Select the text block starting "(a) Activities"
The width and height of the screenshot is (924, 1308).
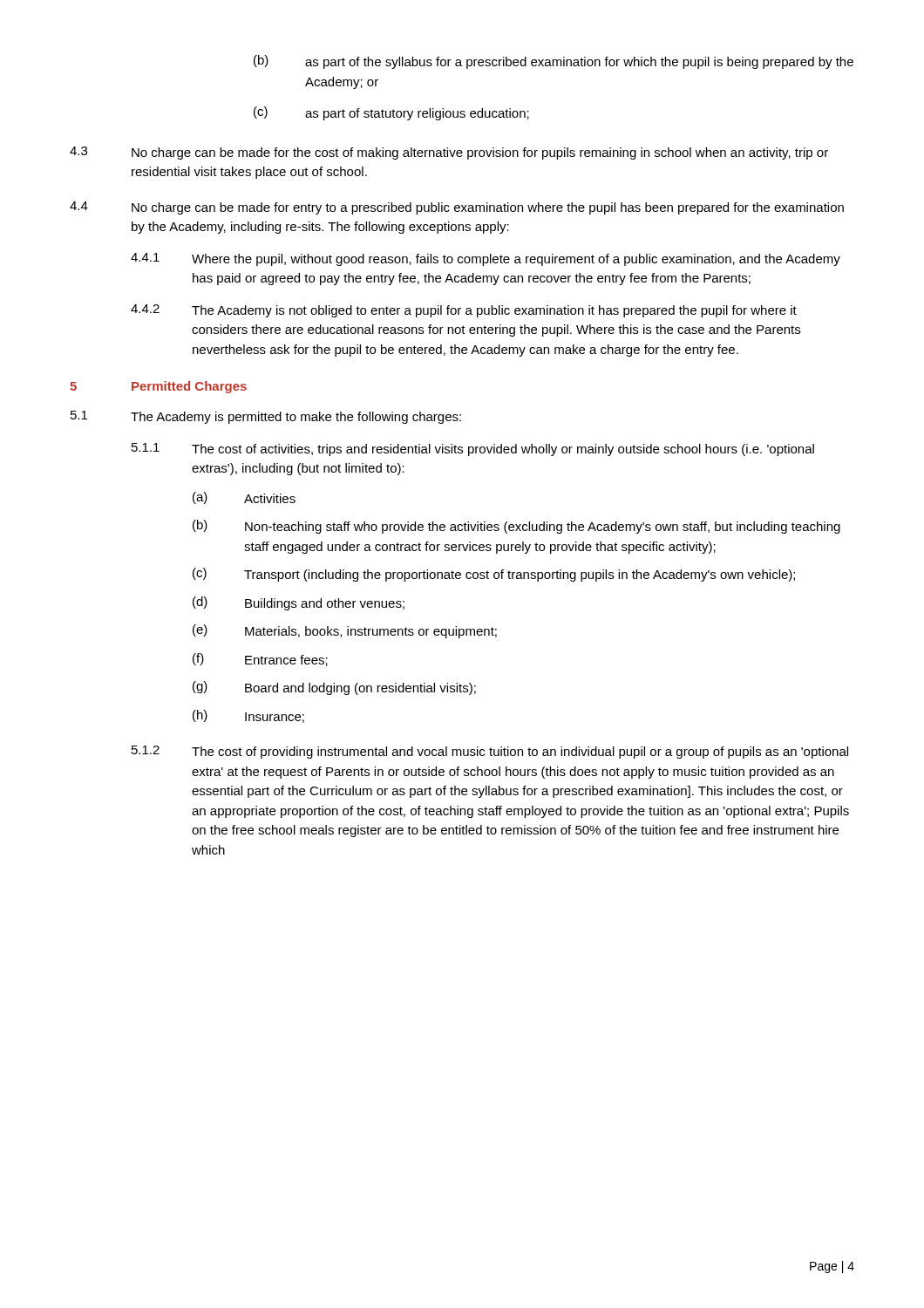244,498
